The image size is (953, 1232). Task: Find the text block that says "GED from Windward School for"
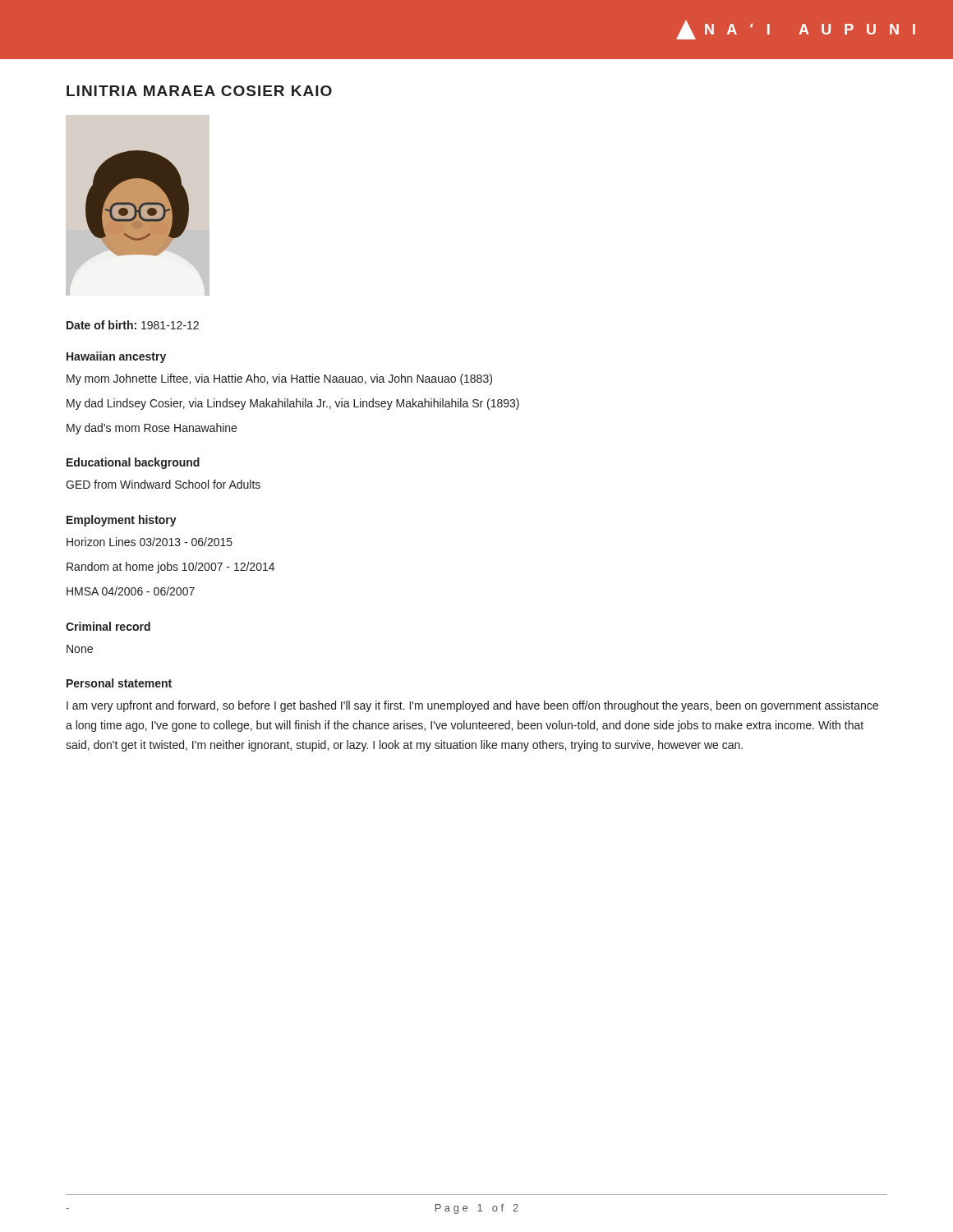[x=163, y=485]
